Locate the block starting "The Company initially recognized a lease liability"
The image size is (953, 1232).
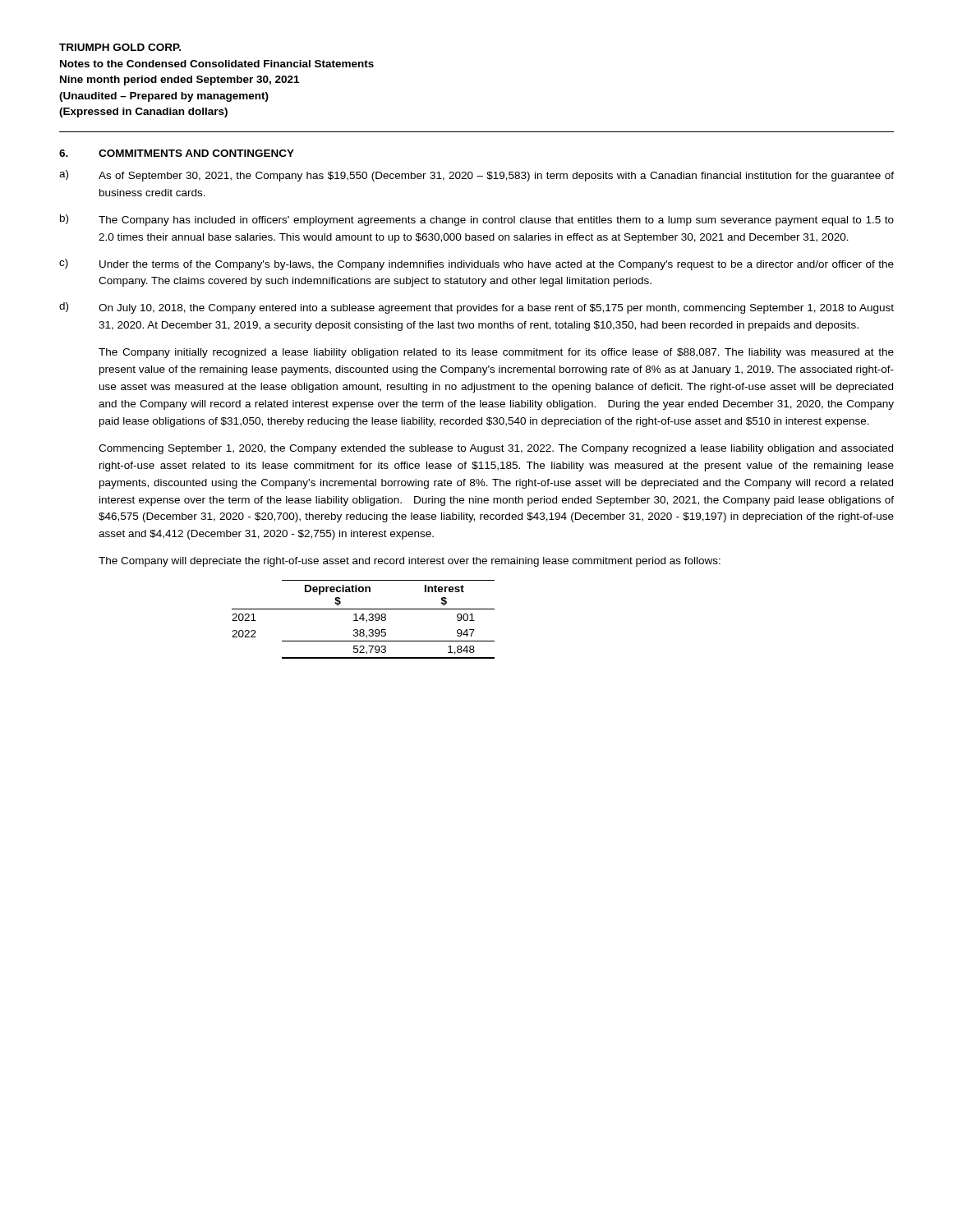coord(496,386)
